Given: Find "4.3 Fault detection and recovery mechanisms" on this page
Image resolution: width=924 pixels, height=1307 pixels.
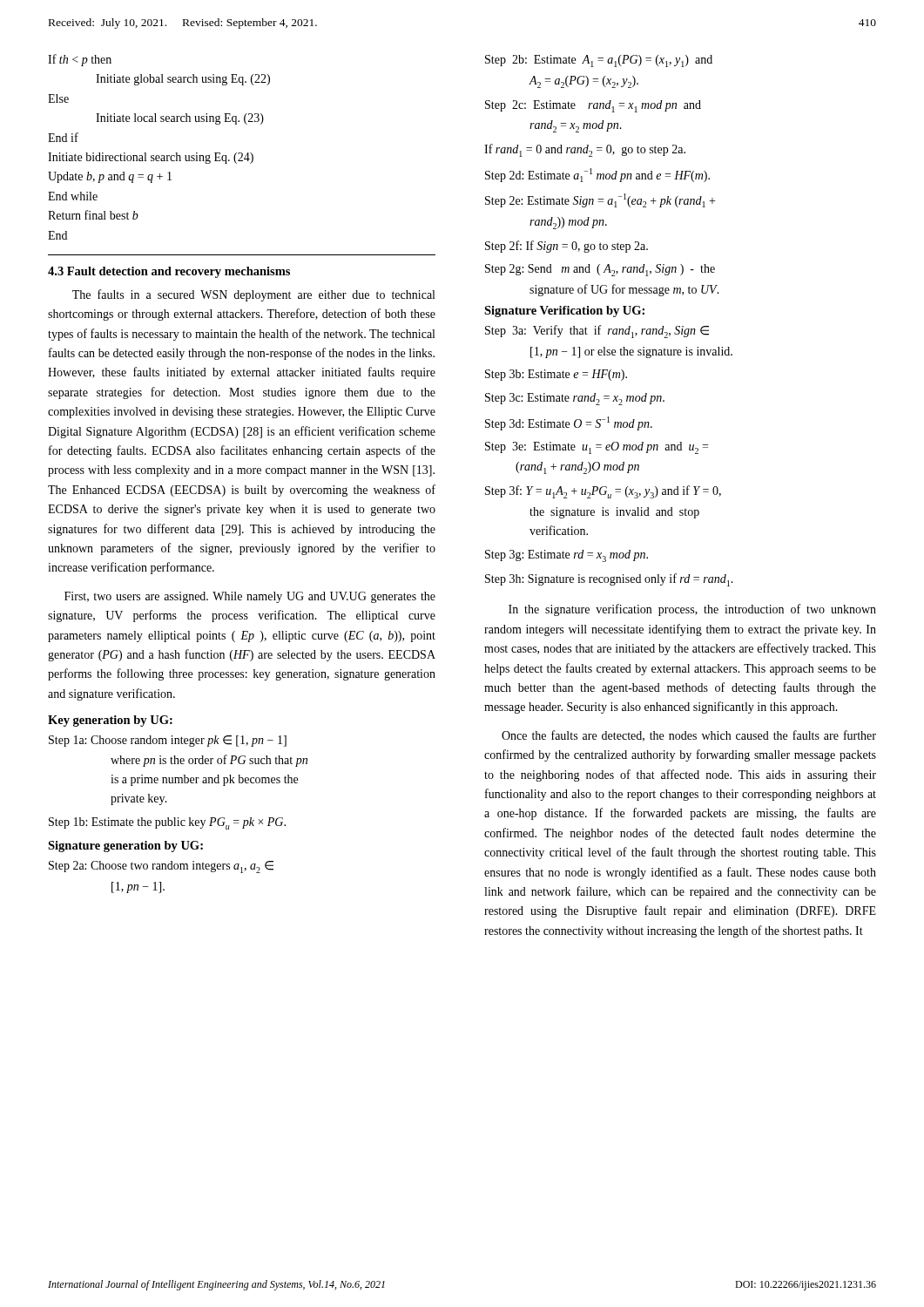Looking at the screenshot, I should pos(169,271).
